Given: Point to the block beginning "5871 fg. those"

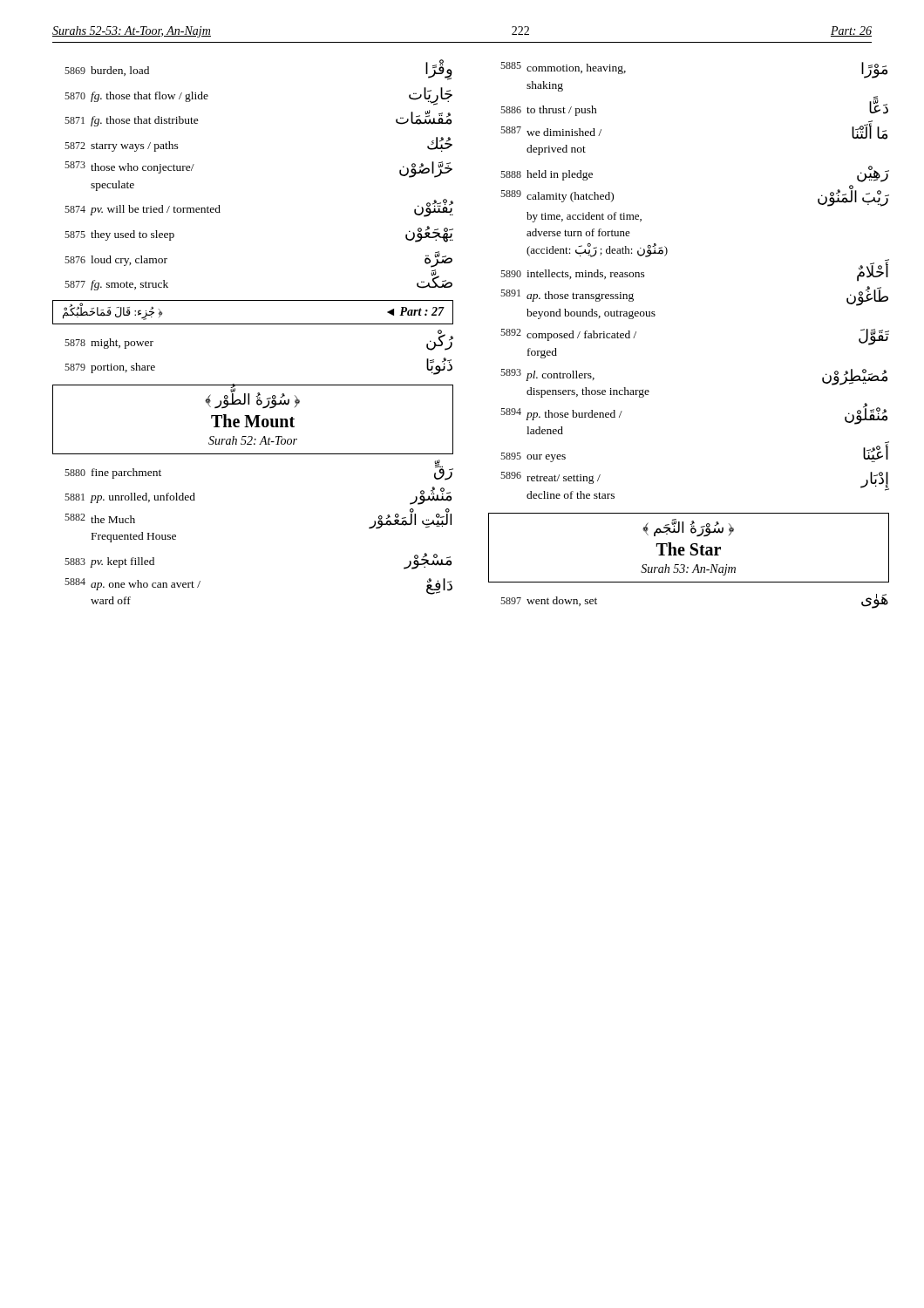Looking at the screenshot, I should click(x=140, y=119).
